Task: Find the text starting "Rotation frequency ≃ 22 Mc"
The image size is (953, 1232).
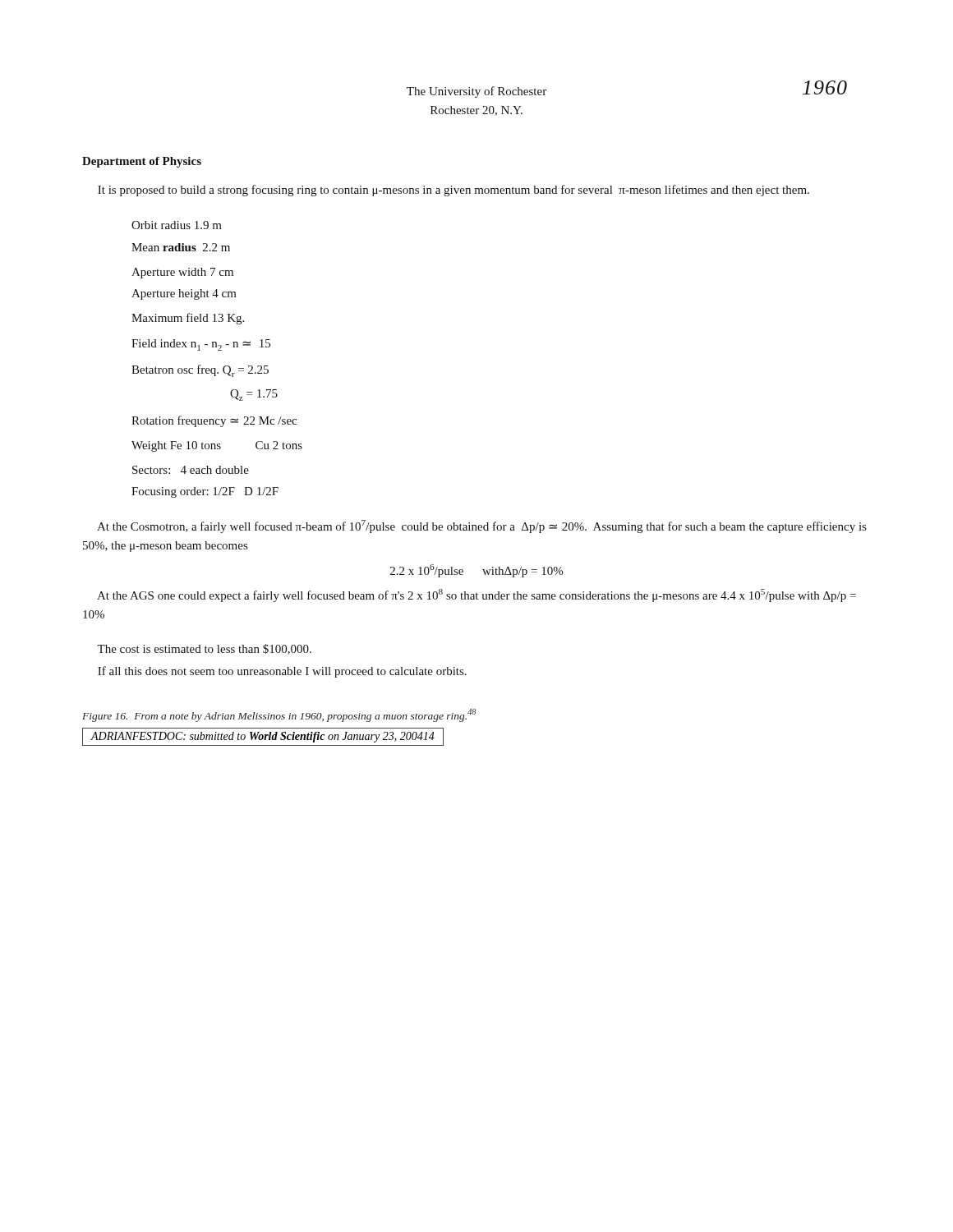Action: pyautogui.click(x=214, y=420)
